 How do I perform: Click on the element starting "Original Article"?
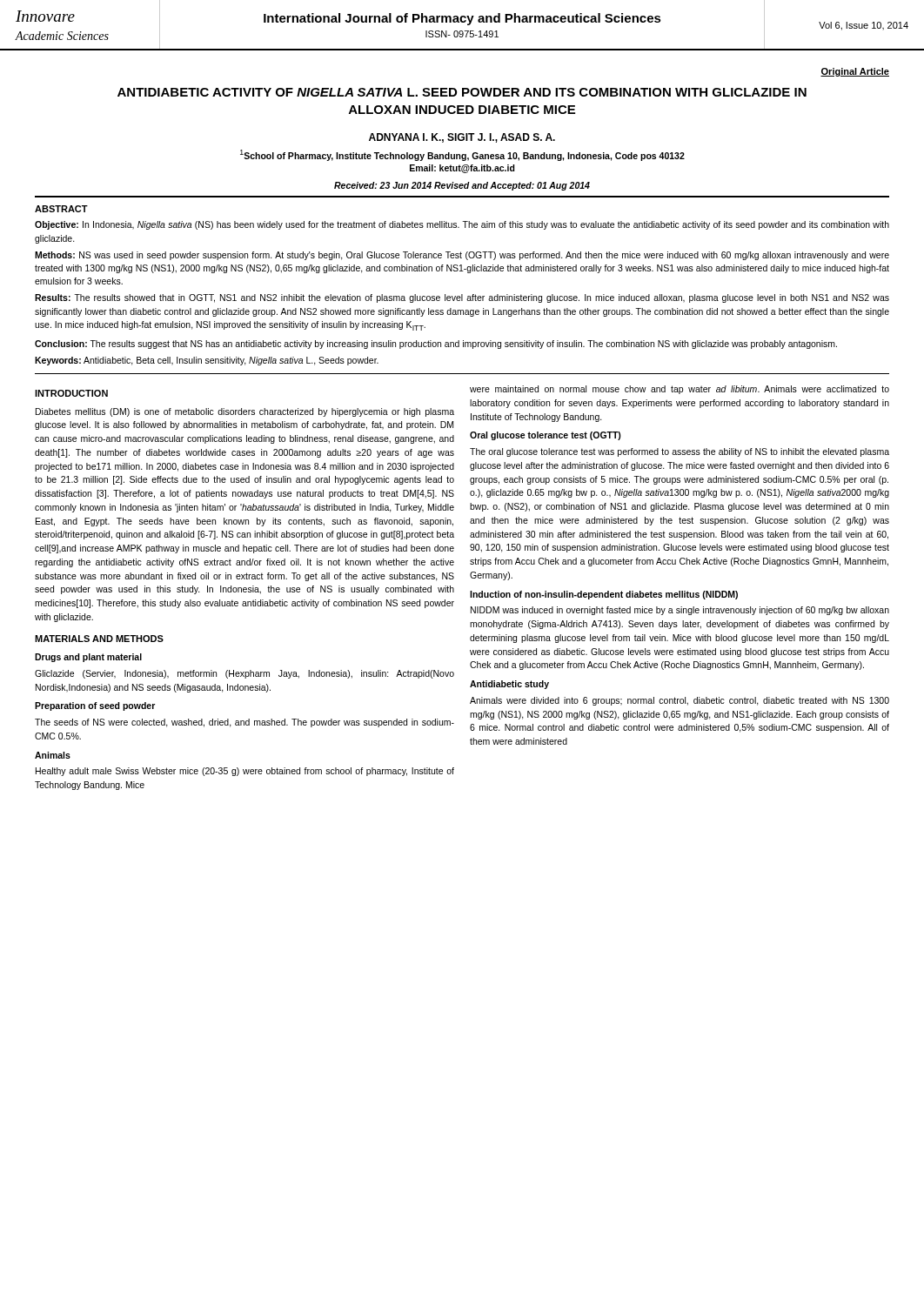point(855,71)
